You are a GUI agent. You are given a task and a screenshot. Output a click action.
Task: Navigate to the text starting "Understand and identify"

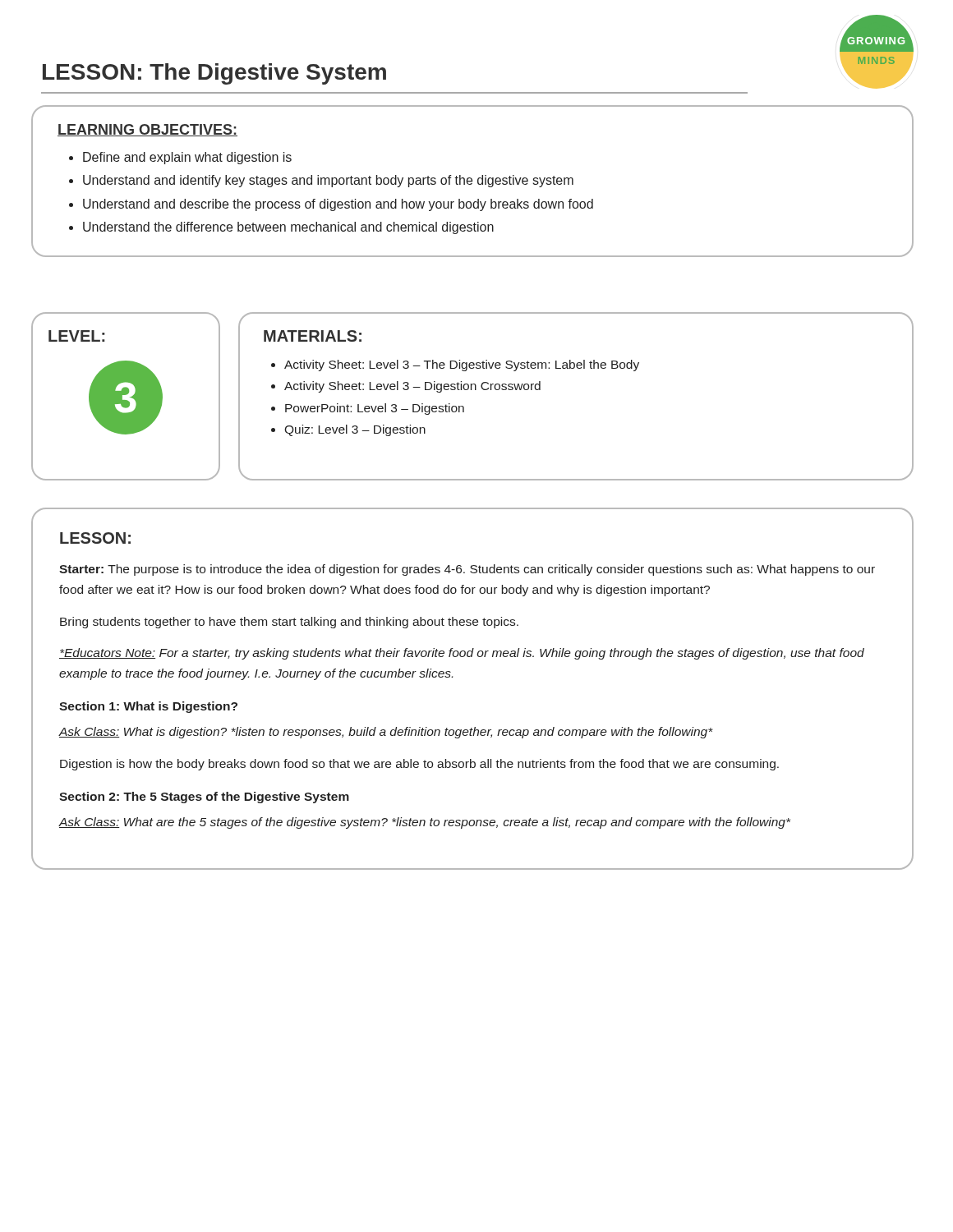(328, 181)
